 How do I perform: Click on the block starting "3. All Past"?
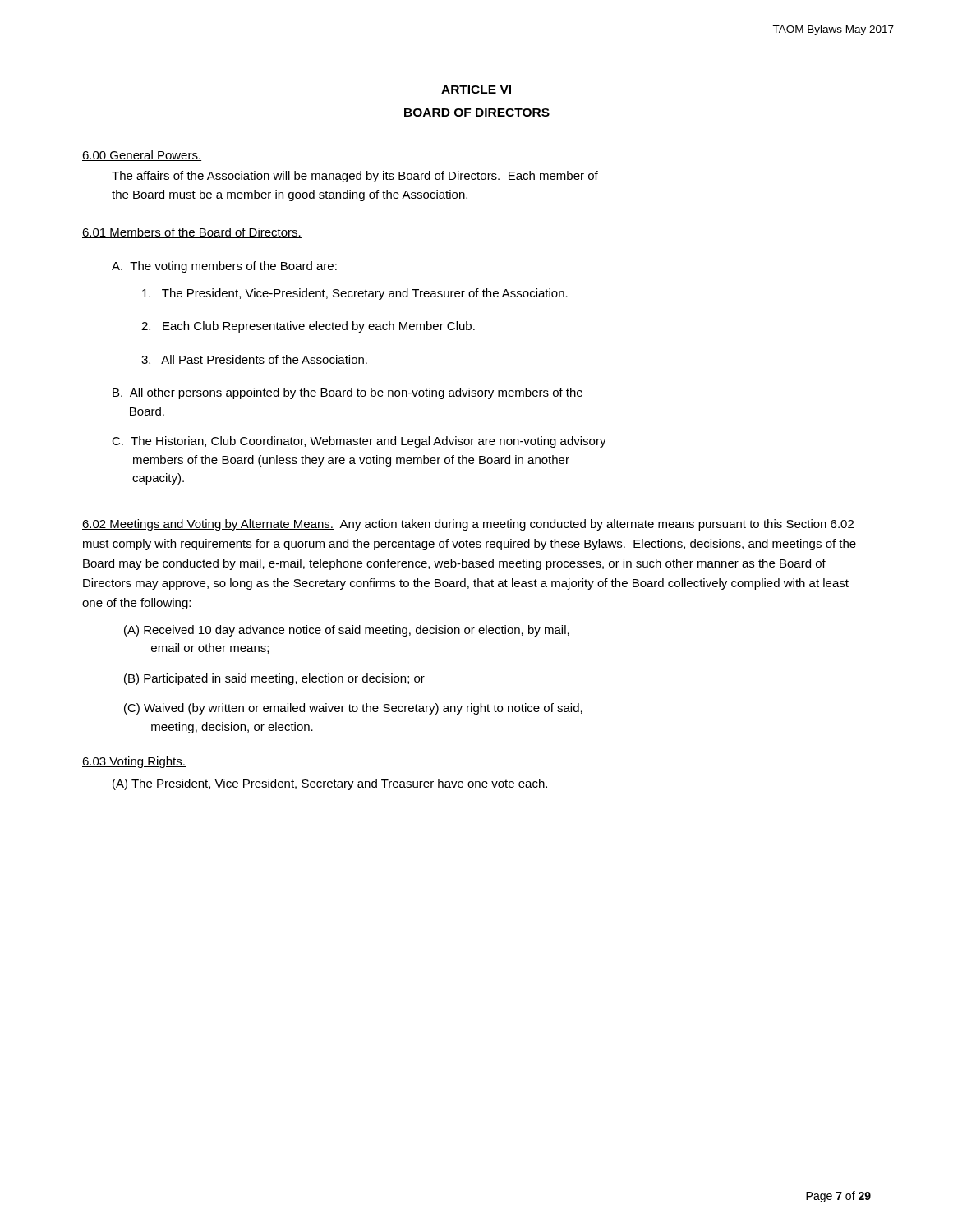[x=255, y=359]
